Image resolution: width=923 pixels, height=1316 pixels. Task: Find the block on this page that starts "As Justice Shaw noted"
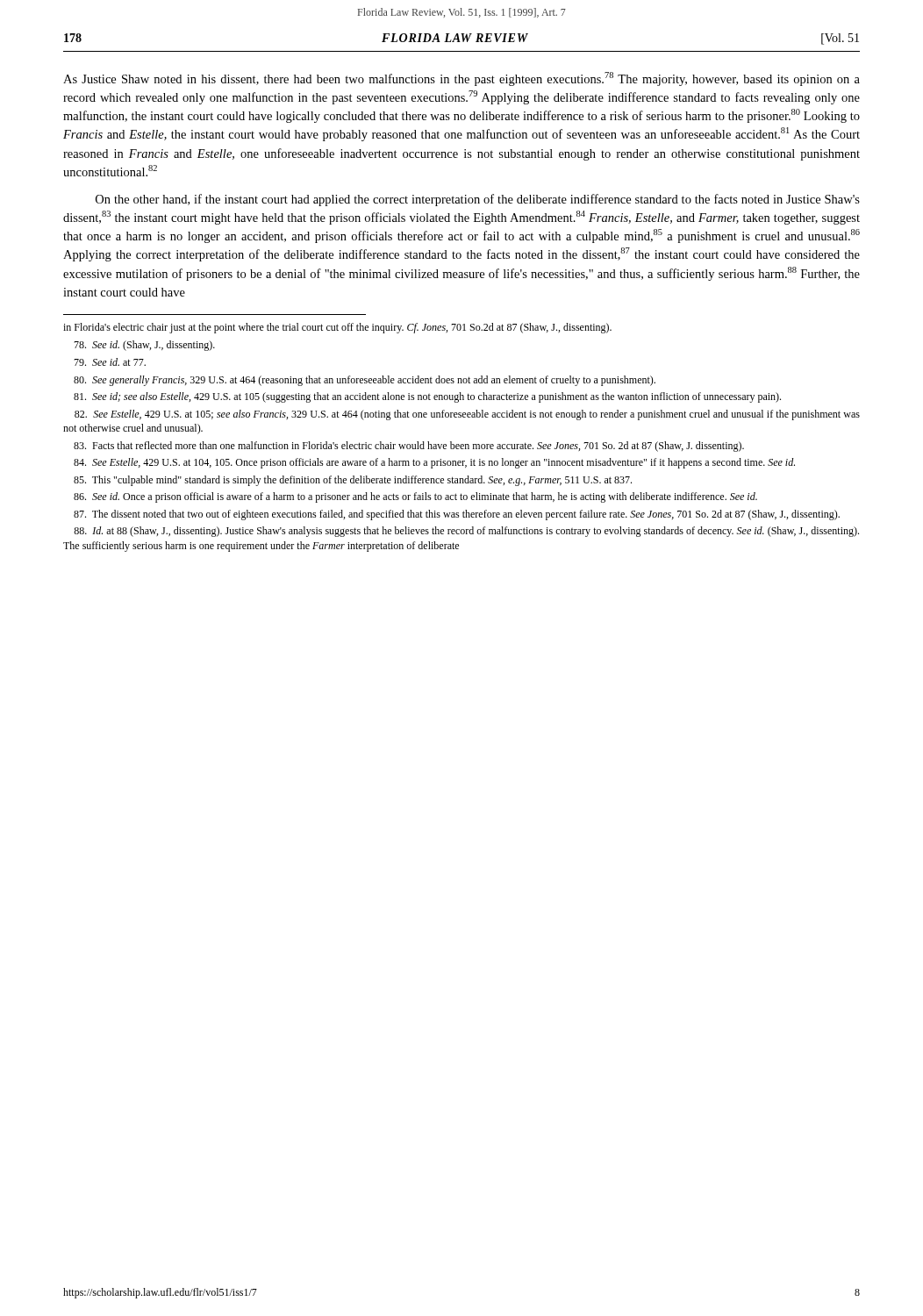point(462,126)
